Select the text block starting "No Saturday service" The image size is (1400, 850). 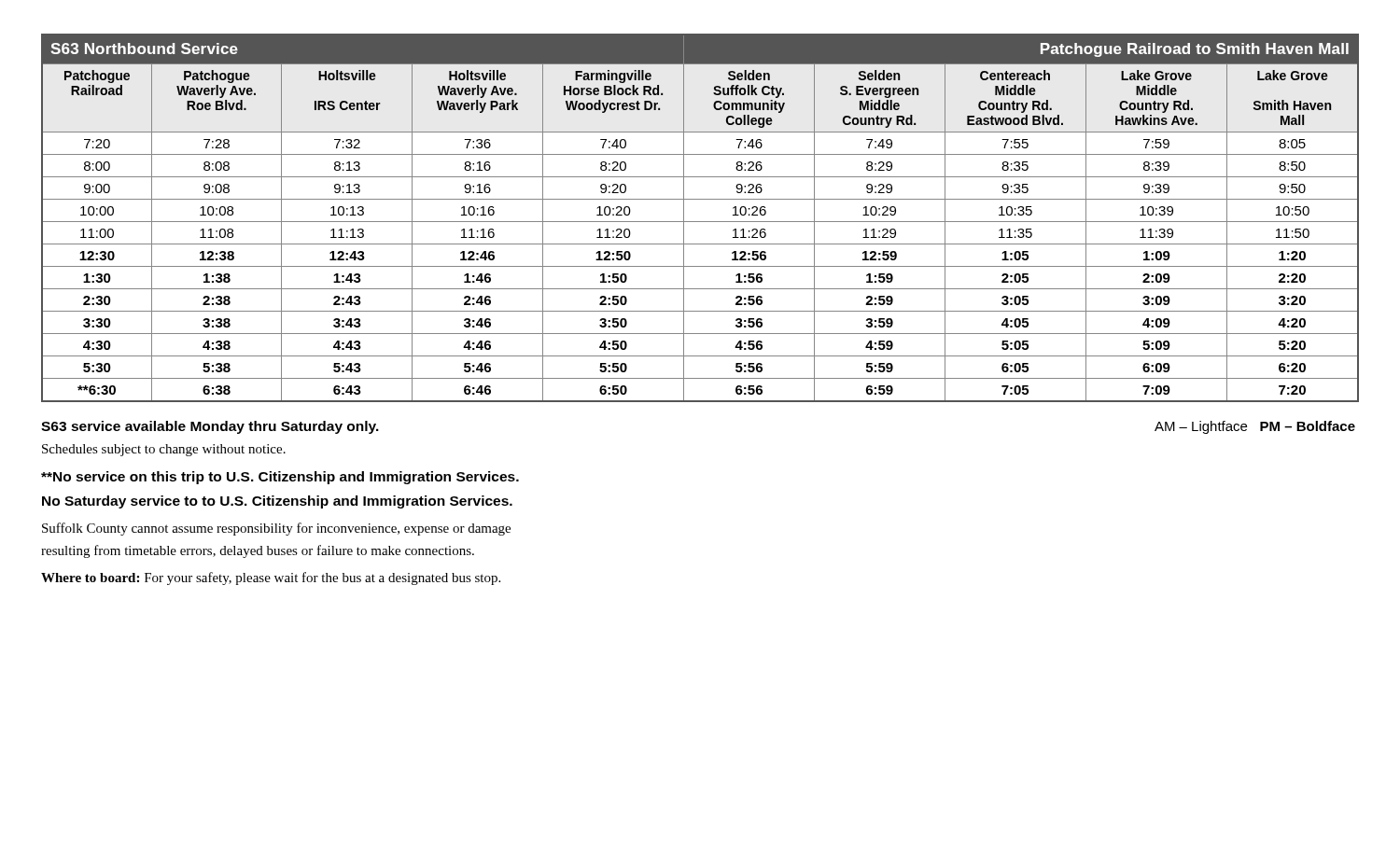click(x=277, y=501)
